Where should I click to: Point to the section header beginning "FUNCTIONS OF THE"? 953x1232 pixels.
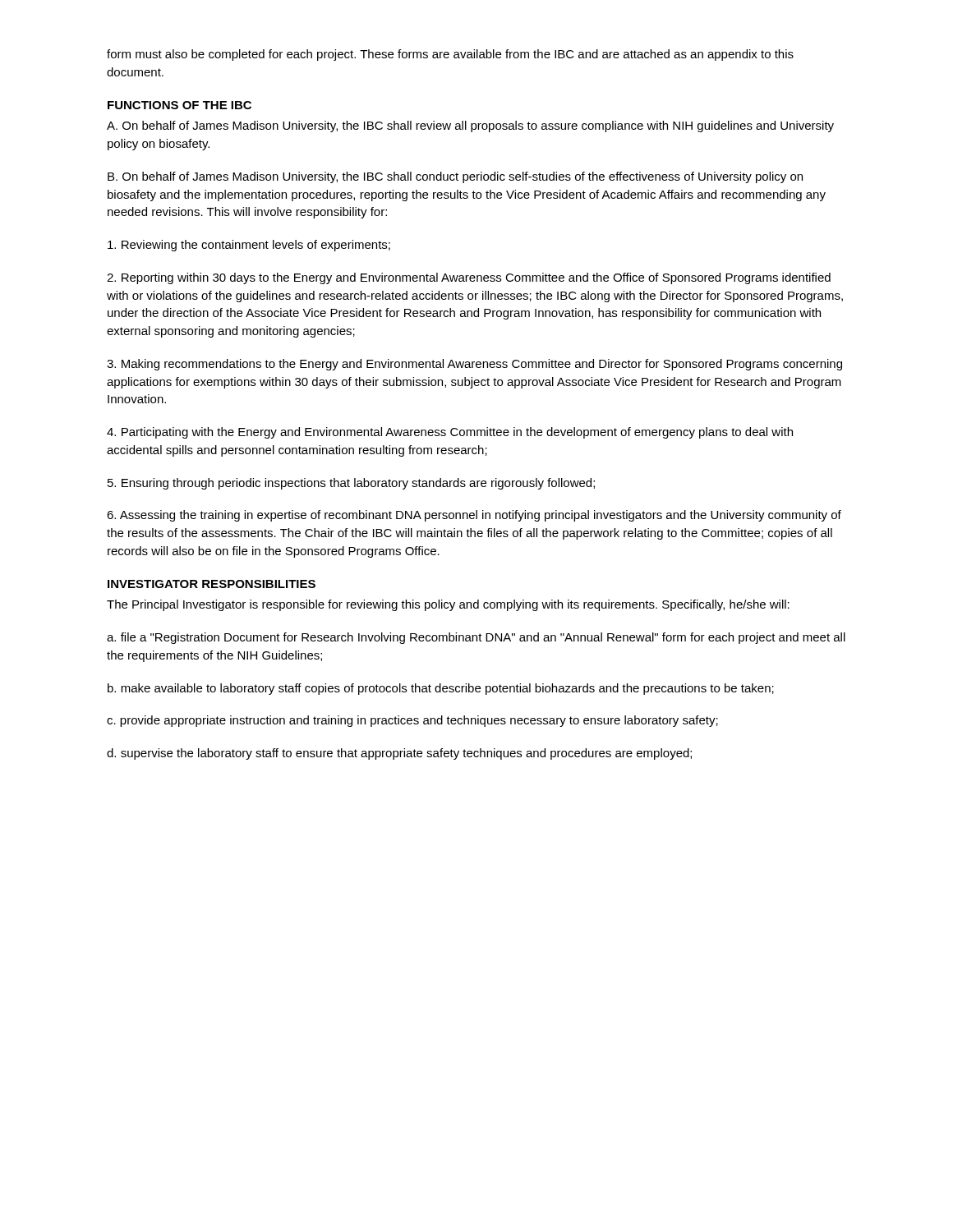179,104
